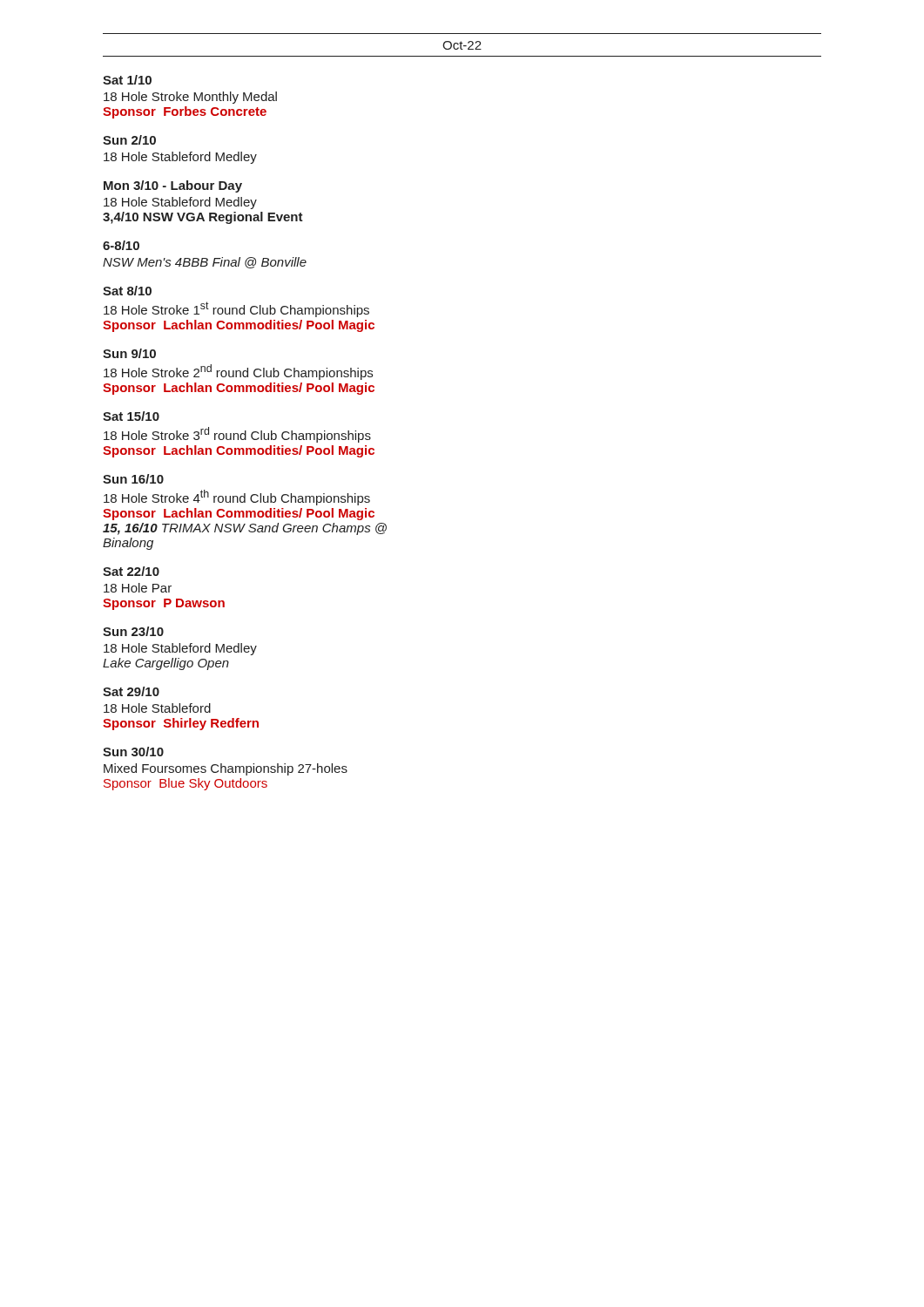Click on the region starting "Sun 23/10 18 Hole"
924x1307 pixels.
point(133,631)
